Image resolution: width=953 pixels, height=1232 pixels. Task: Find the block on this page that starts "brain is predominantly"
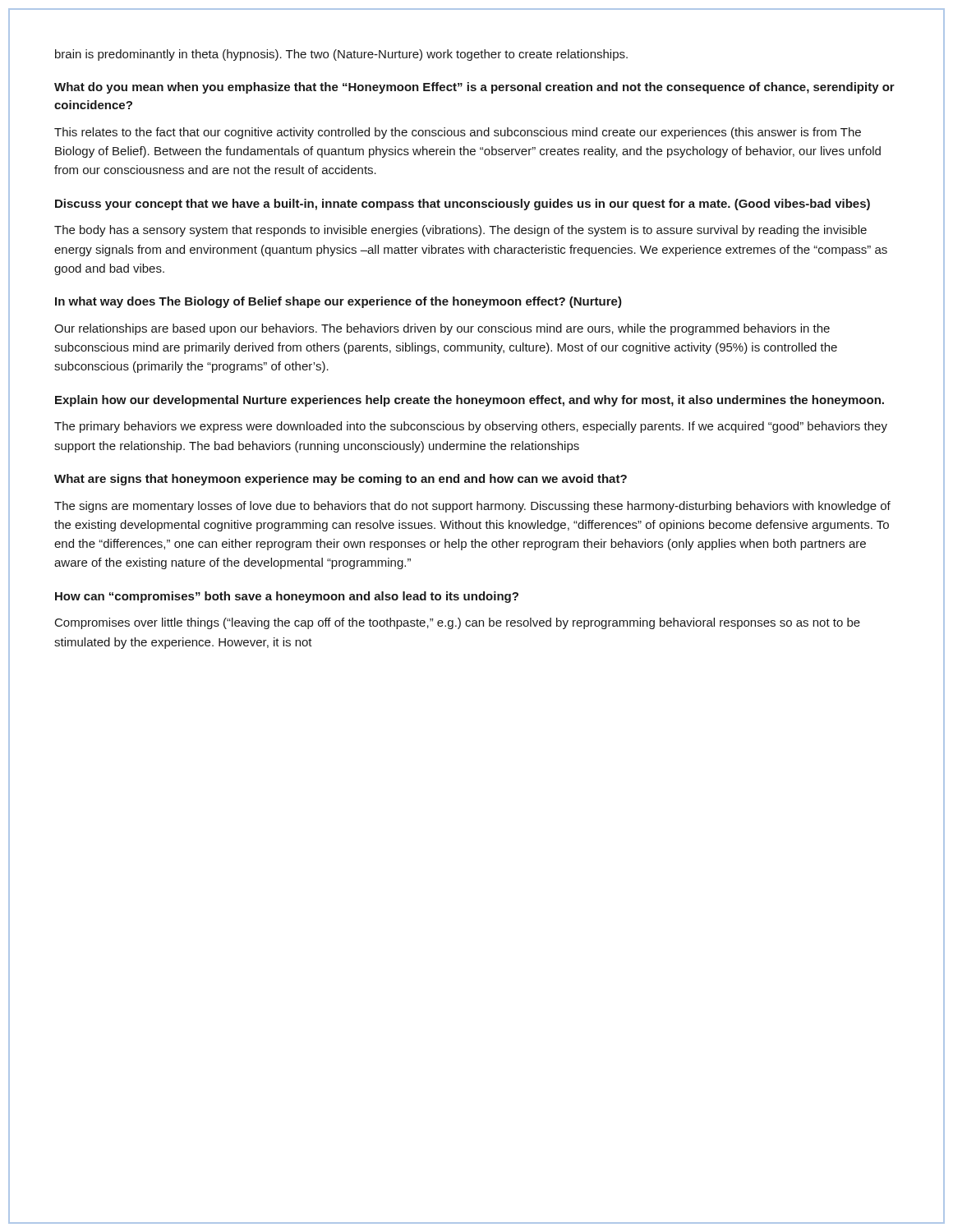[341, 54]
